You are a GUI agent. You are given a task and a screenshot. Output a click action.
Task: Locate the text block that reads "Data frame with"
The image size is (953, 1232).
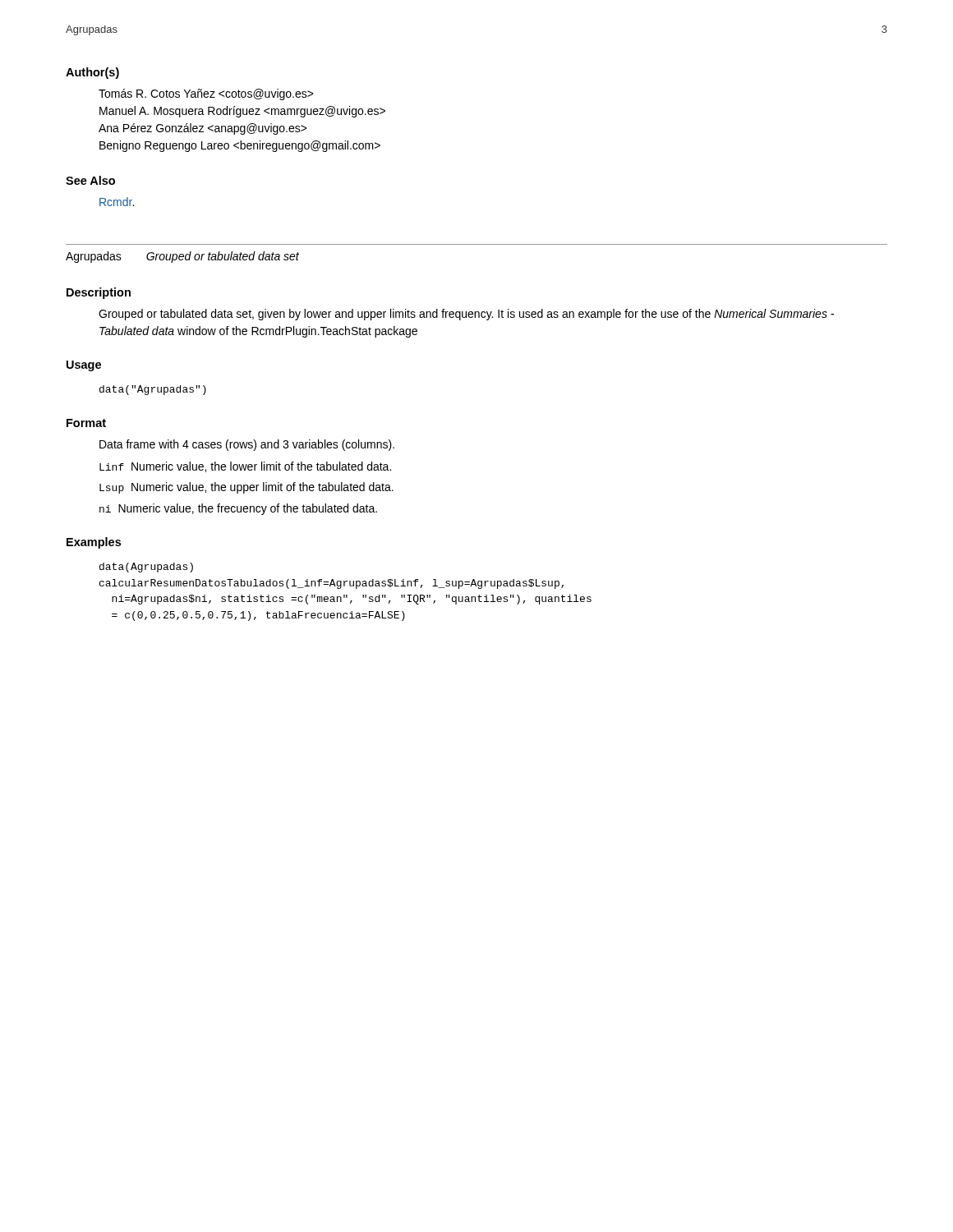point(247,444)
